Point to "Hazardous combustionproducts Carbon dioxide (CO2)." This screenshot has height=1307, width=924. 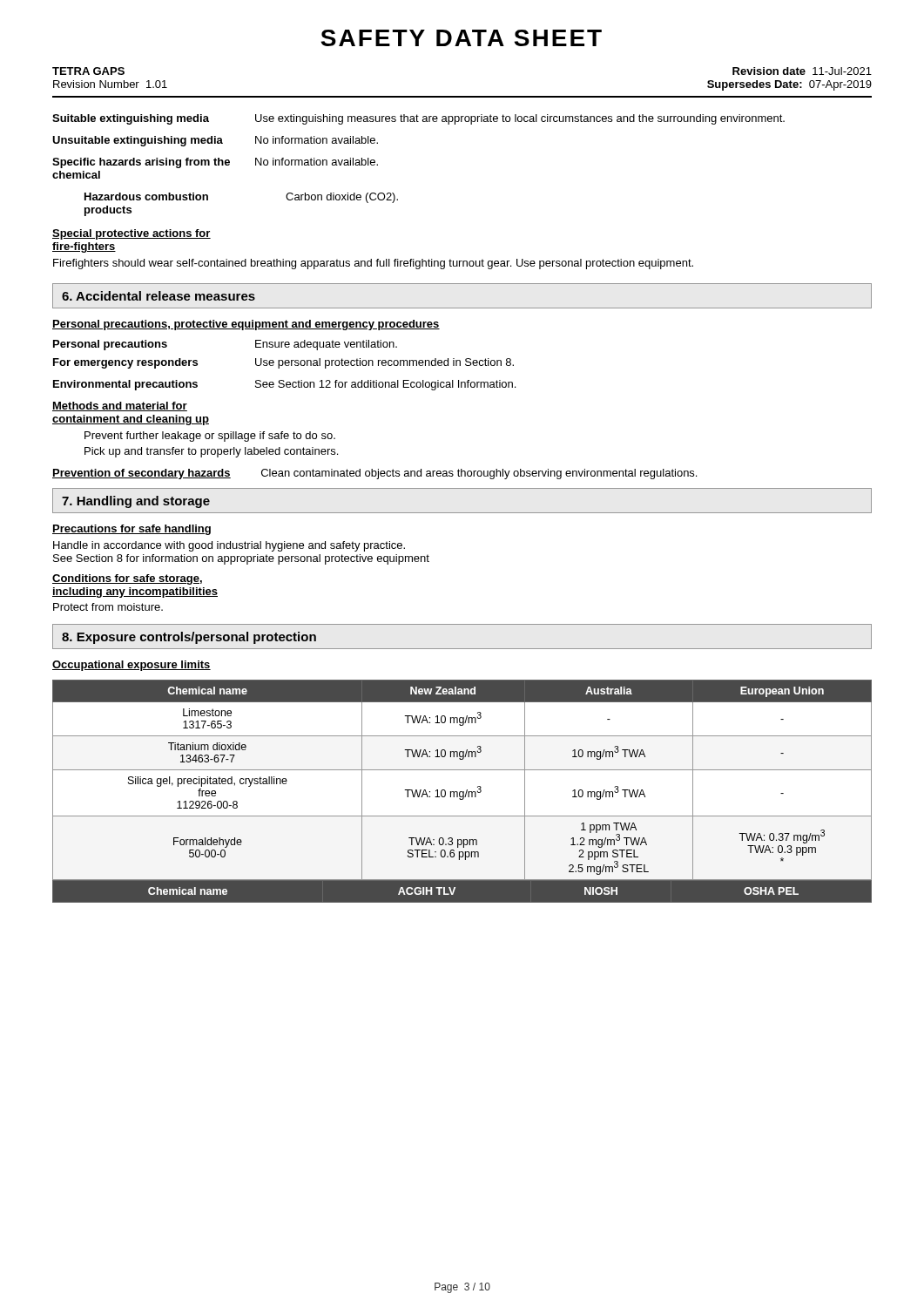pos(151,197)
